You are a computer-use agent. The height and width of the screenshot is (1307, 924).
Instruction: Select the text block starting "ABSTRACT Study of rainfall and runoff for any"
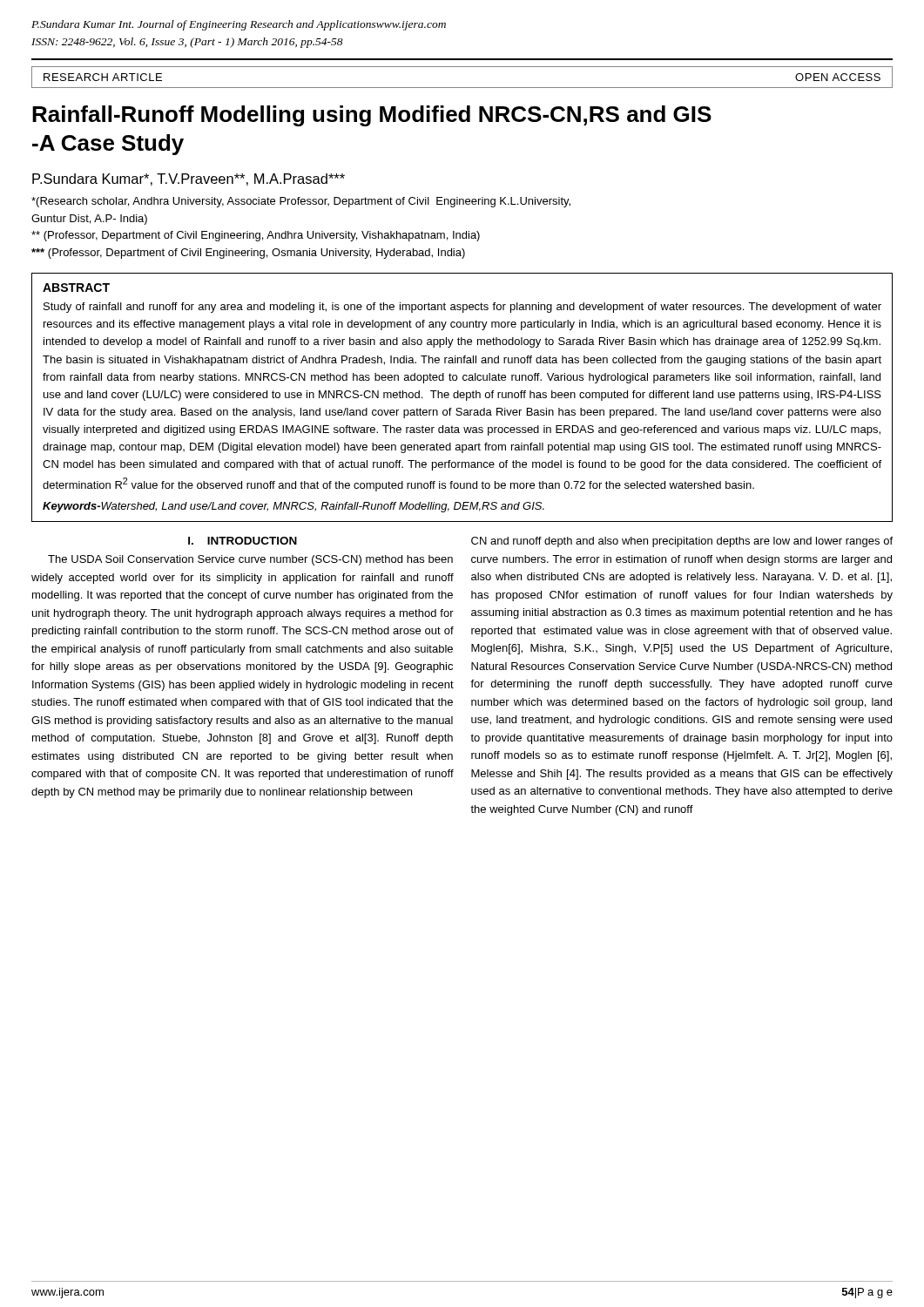(462, 396)
